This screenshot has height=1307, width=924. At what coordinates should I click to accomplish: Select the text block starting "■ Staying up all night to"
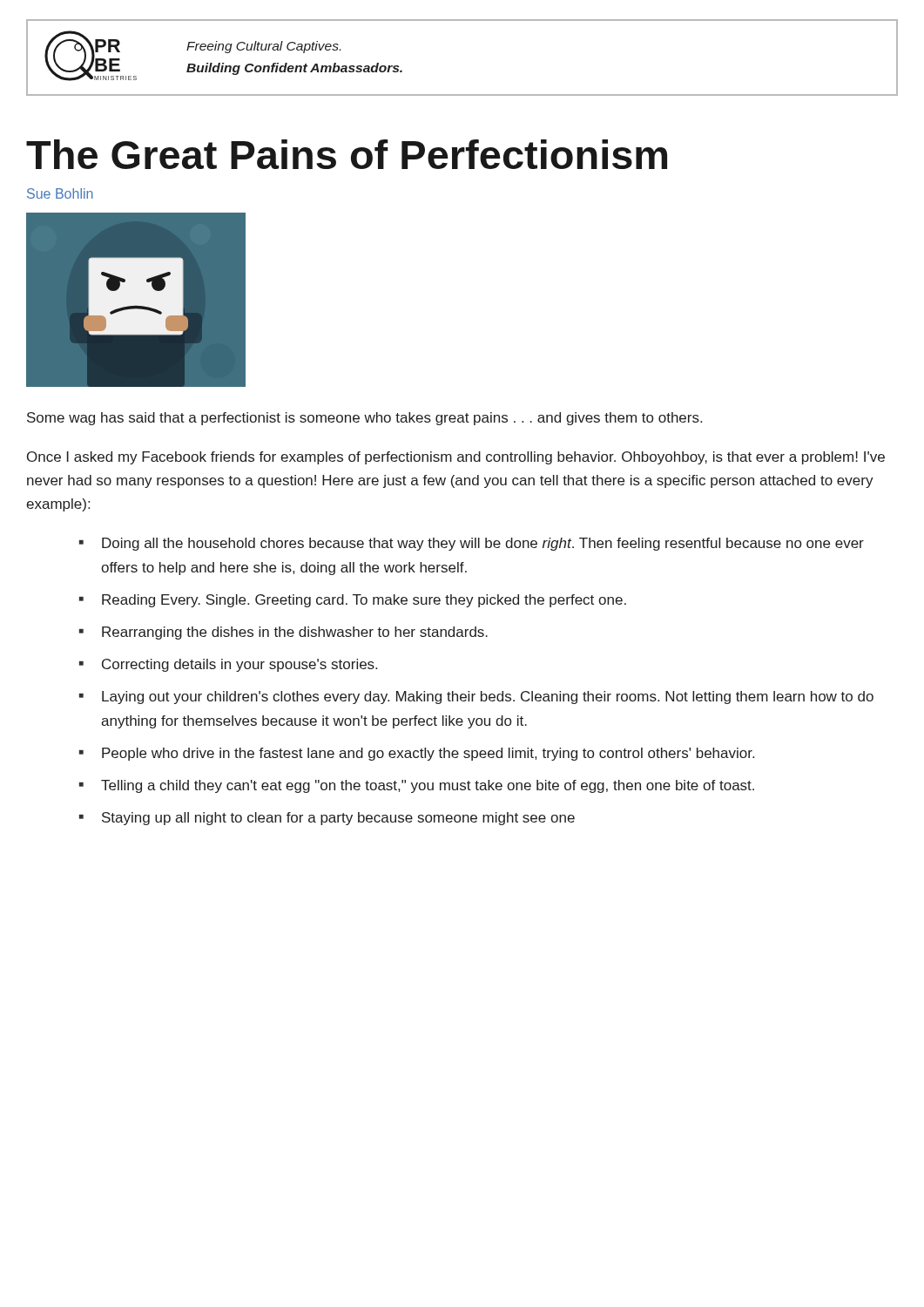(x=327, y=818)
